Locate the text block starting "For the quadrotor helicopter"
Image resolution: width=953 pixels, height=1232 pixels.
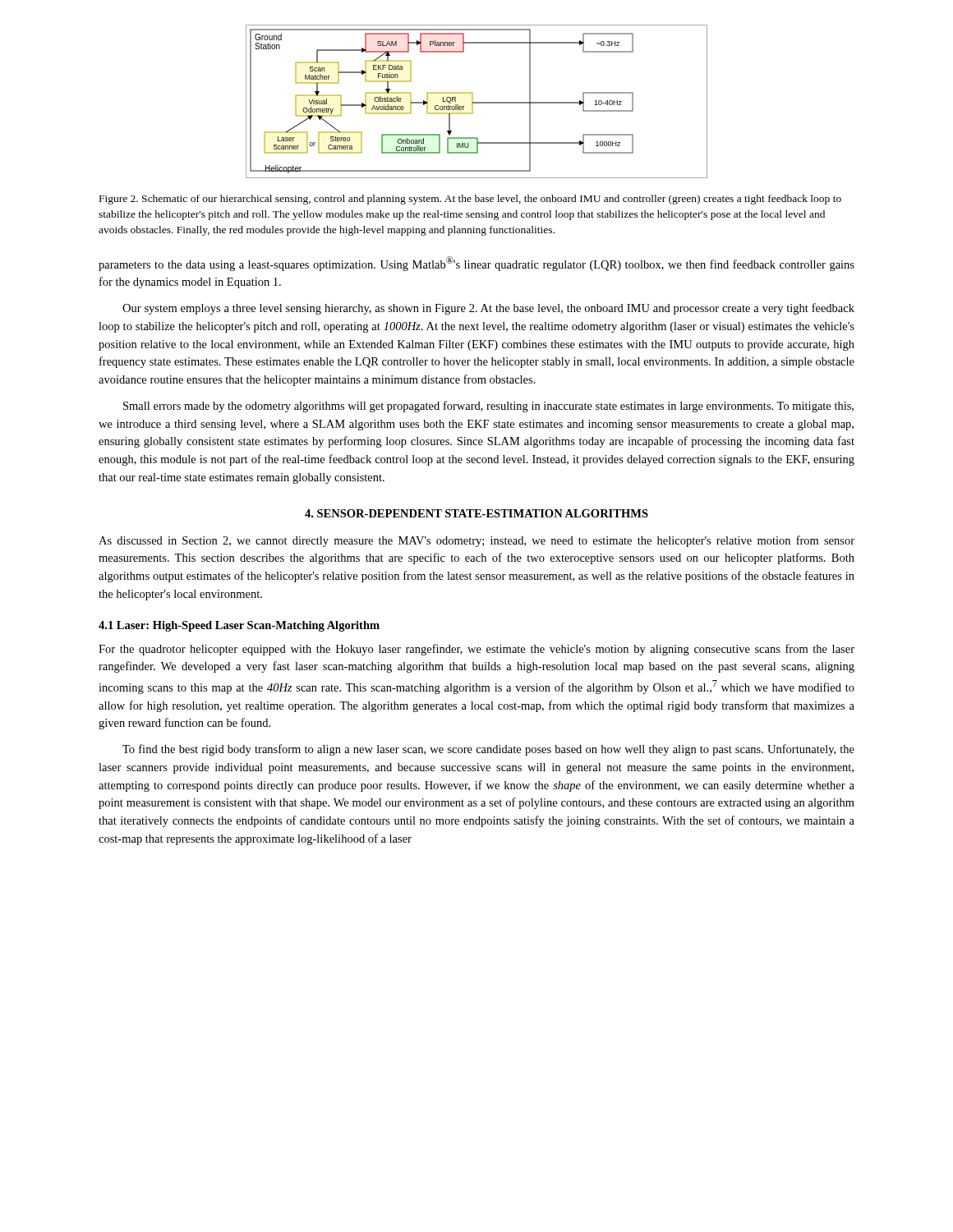pyautogui.click(x=476, y=686)
